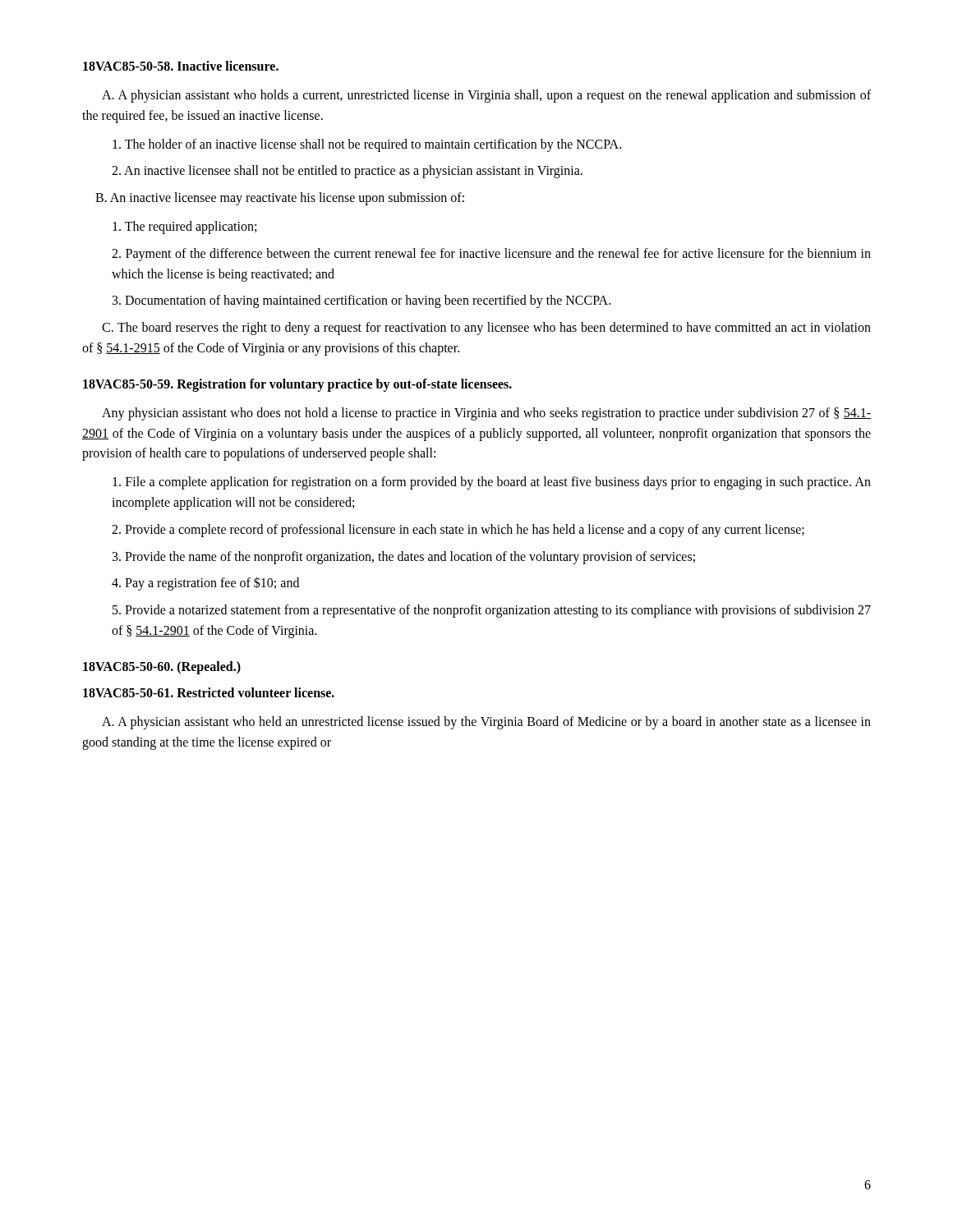Find the passage starting "2. Provide a"
This screenshot has width=953, height=1232.
[x=458, y=529]
